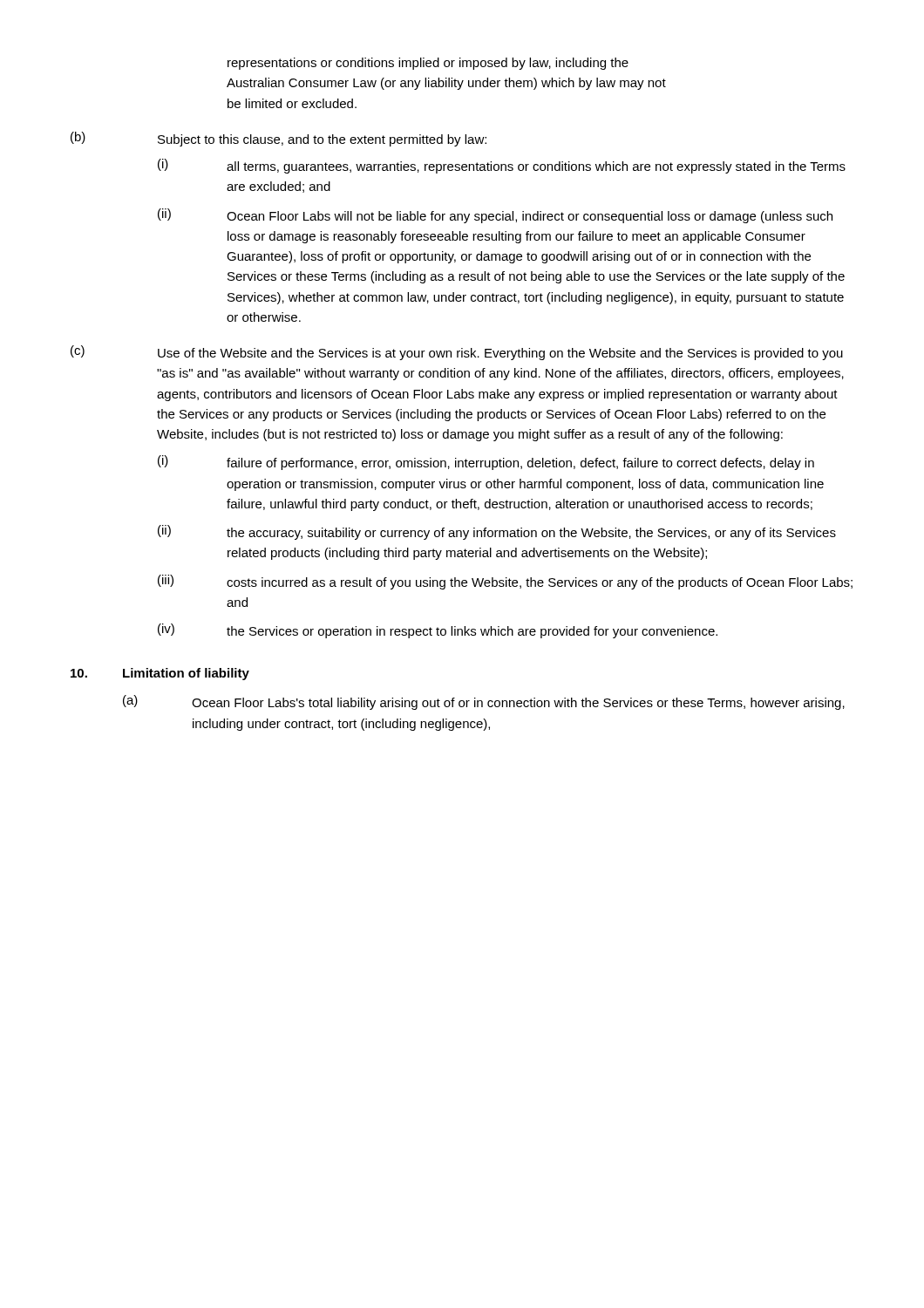Click on the region starting "(ii) Ocean Floor Labs will not be"
Screen dimensions: 1308x924
pos(506,266)
